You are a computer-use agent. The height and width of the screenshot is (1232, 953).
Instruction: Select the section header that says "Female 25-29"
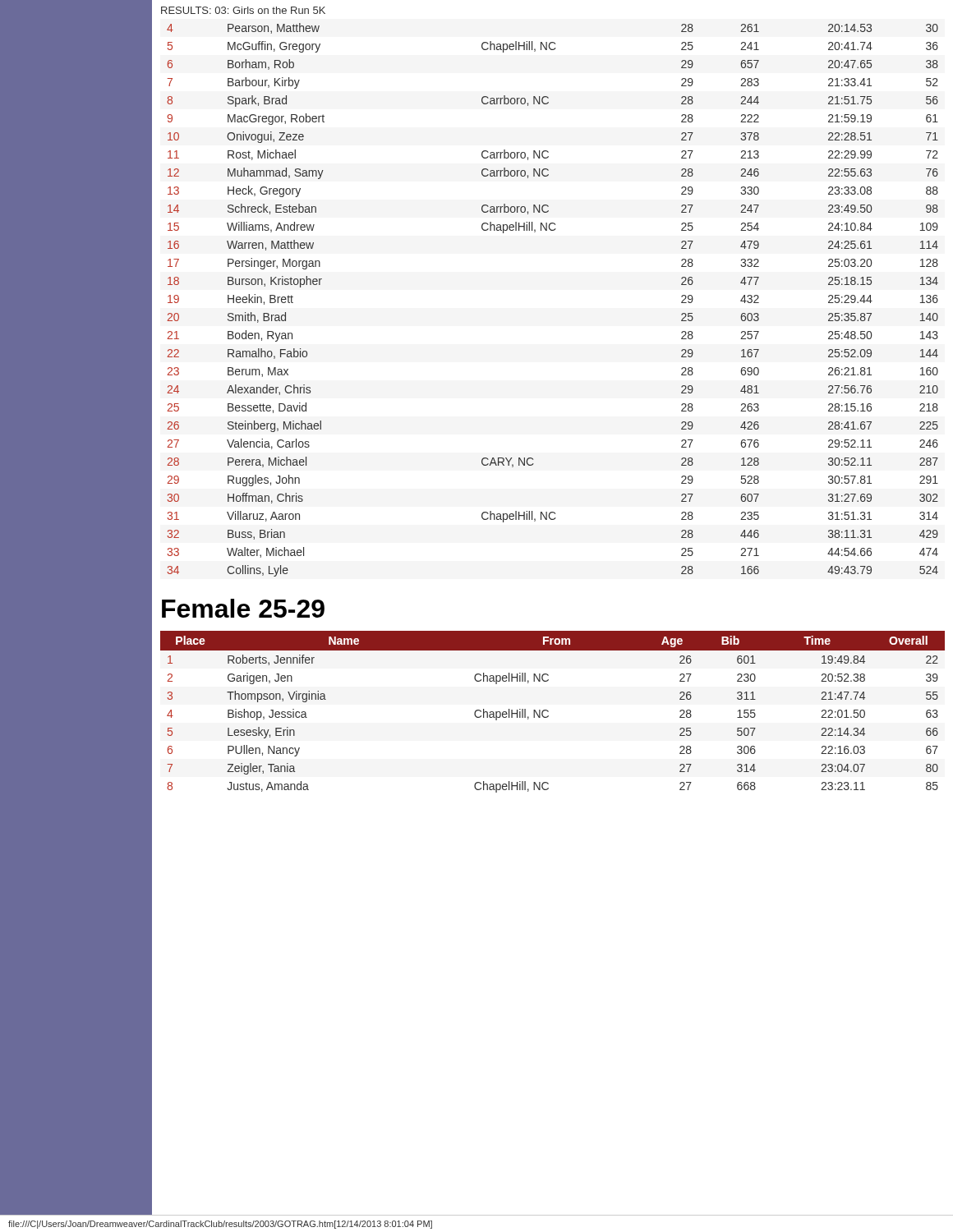coord(243,609)
